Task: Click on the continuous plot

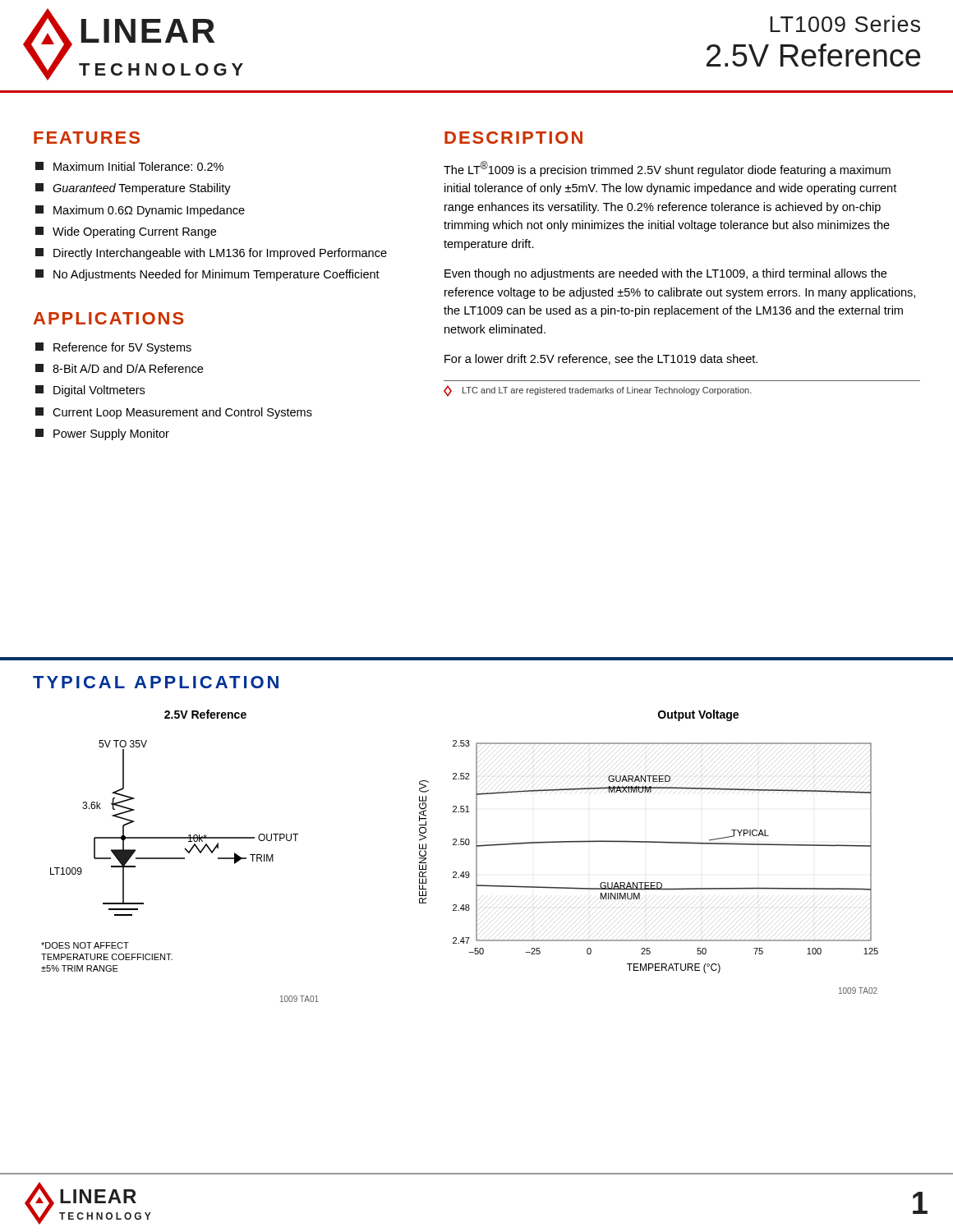Action: click(x=665, y=871)
